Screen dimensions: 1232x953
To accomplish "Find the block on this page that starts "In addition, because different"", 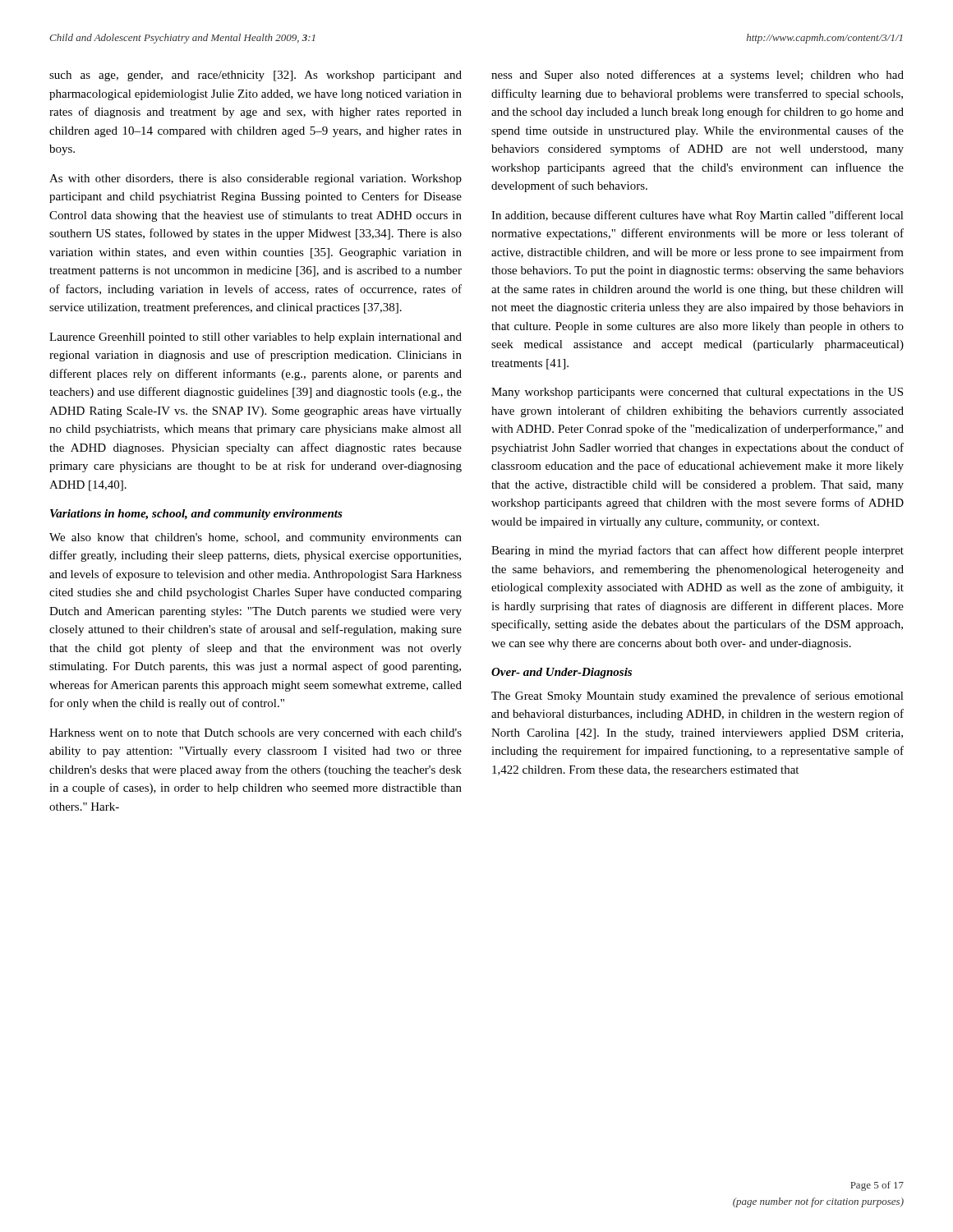I will [698, 289].
